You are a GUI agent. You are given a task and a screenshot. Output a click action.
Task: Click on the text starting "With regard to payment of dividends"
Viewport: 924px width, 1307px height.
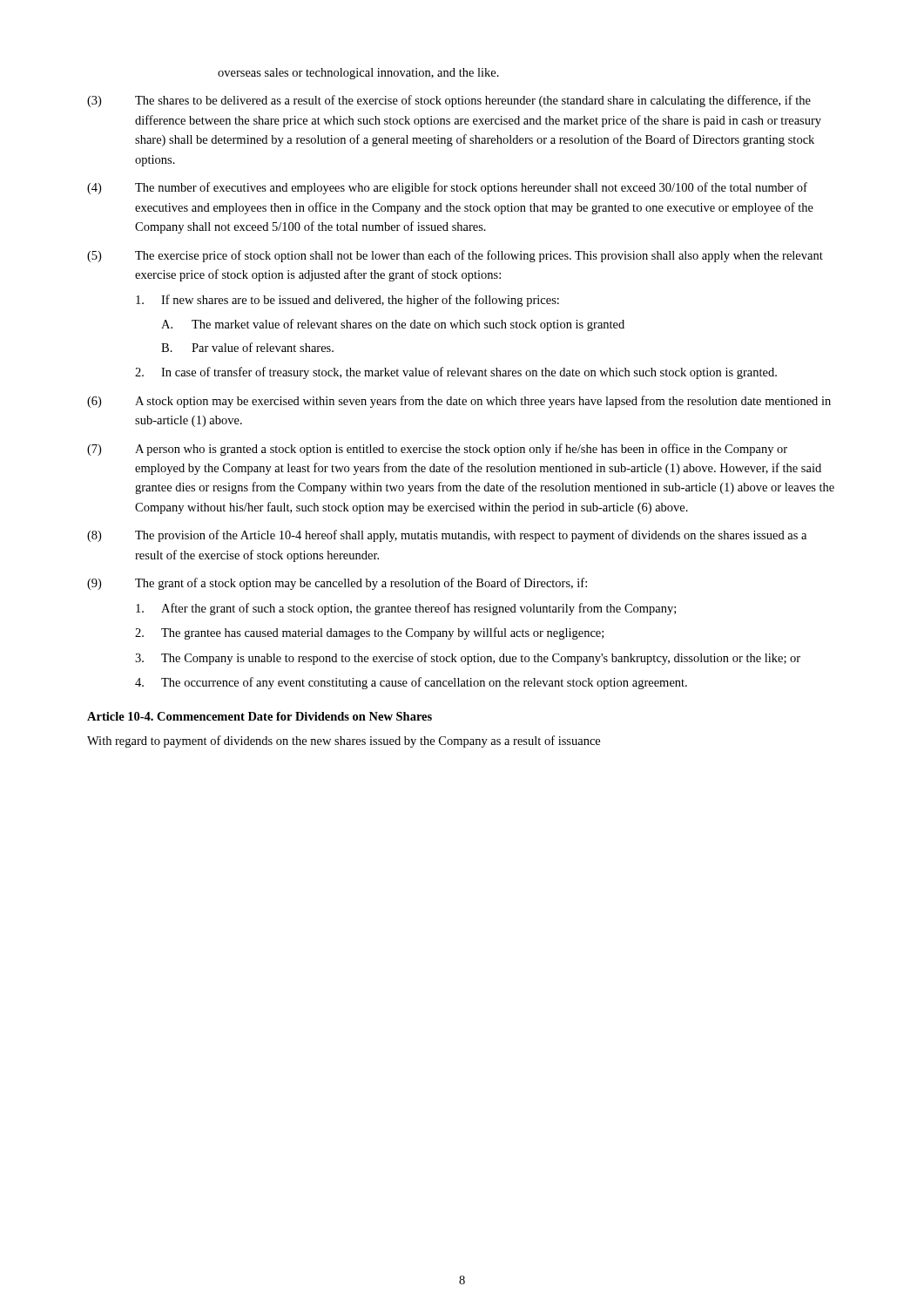coord(344,741)
